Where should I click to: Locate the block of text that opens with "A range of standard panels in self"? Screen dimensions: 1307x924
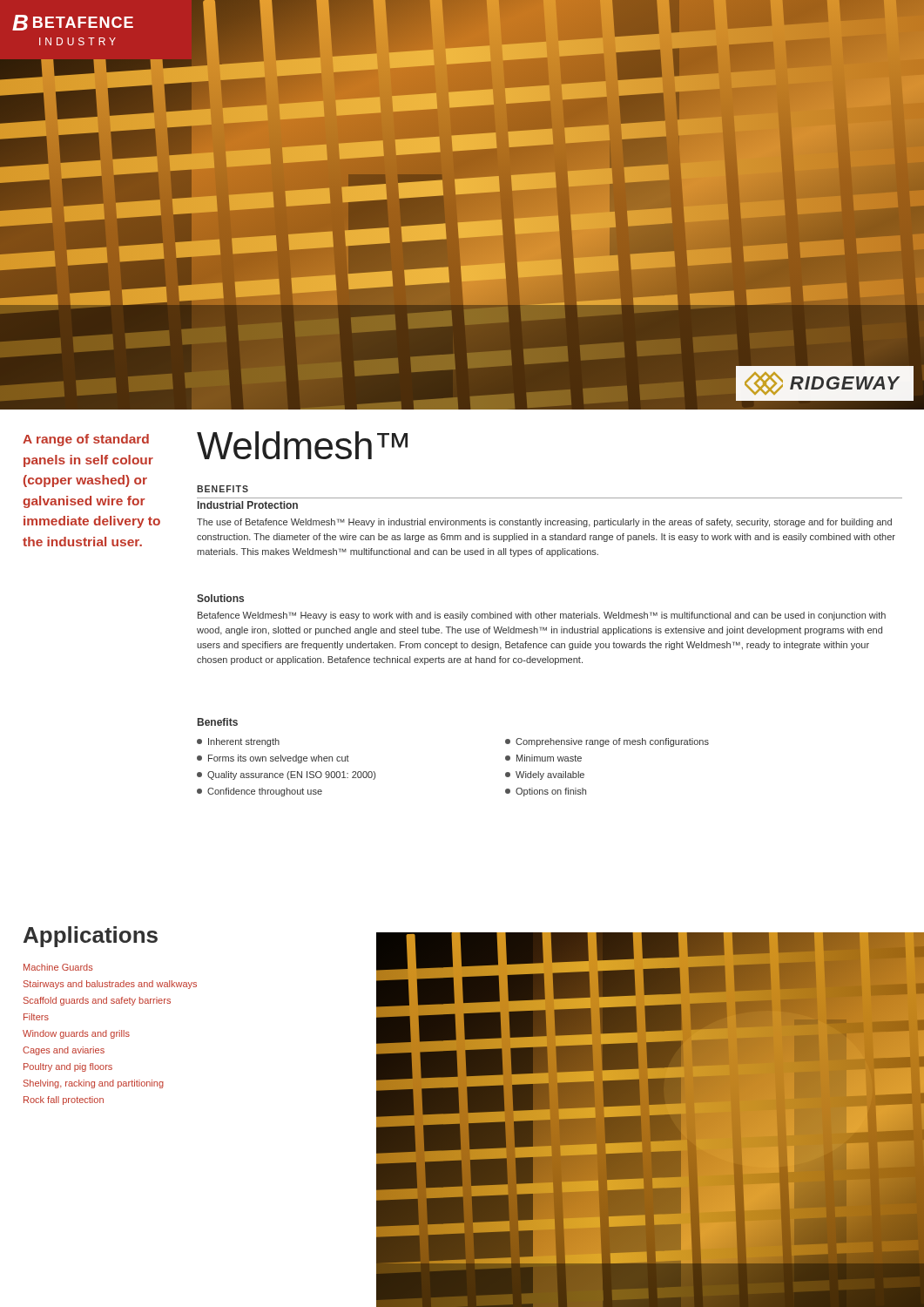click(103, 490)
